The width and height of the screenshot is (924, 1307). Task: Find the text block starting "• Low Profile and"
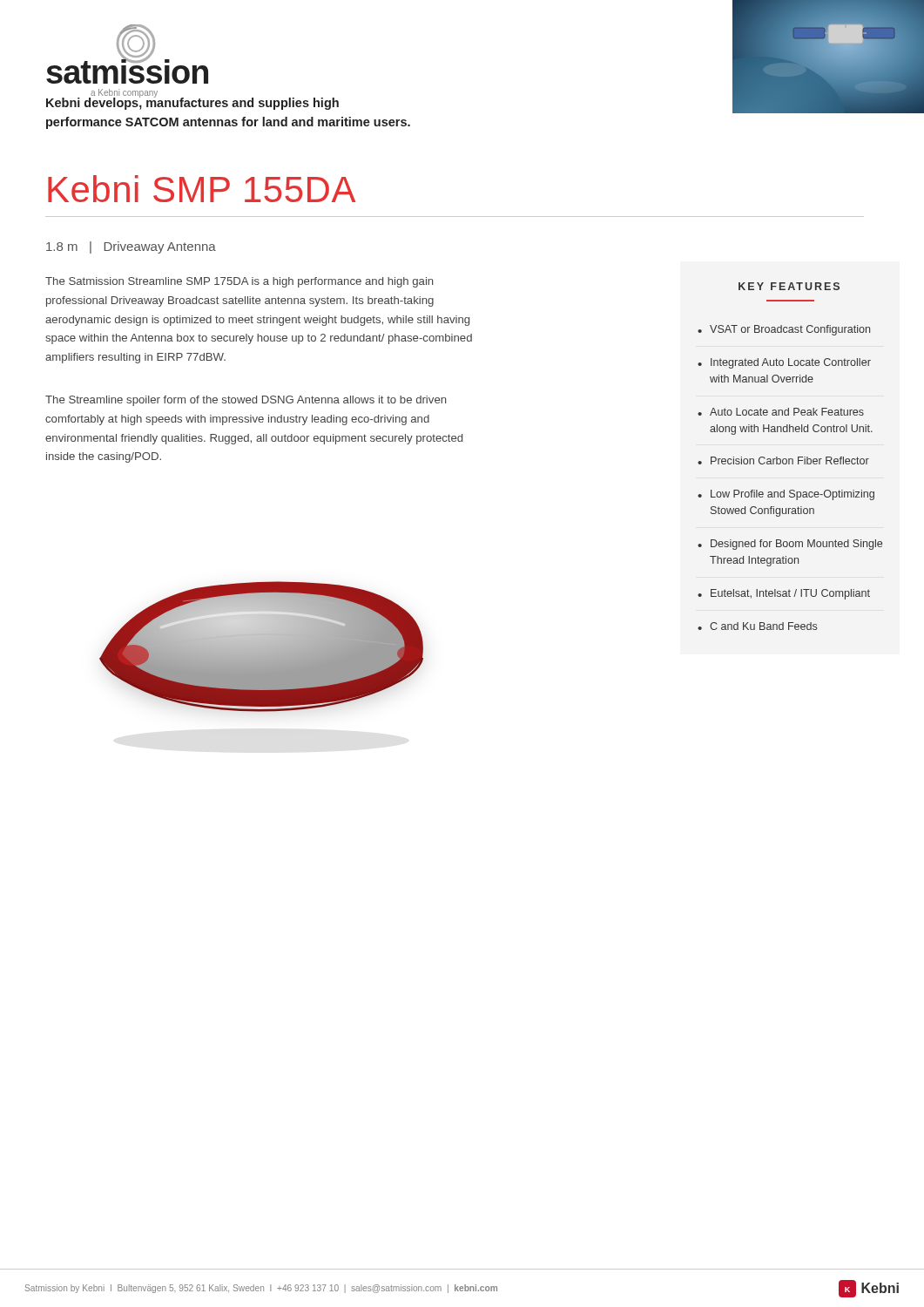[786, 502]
